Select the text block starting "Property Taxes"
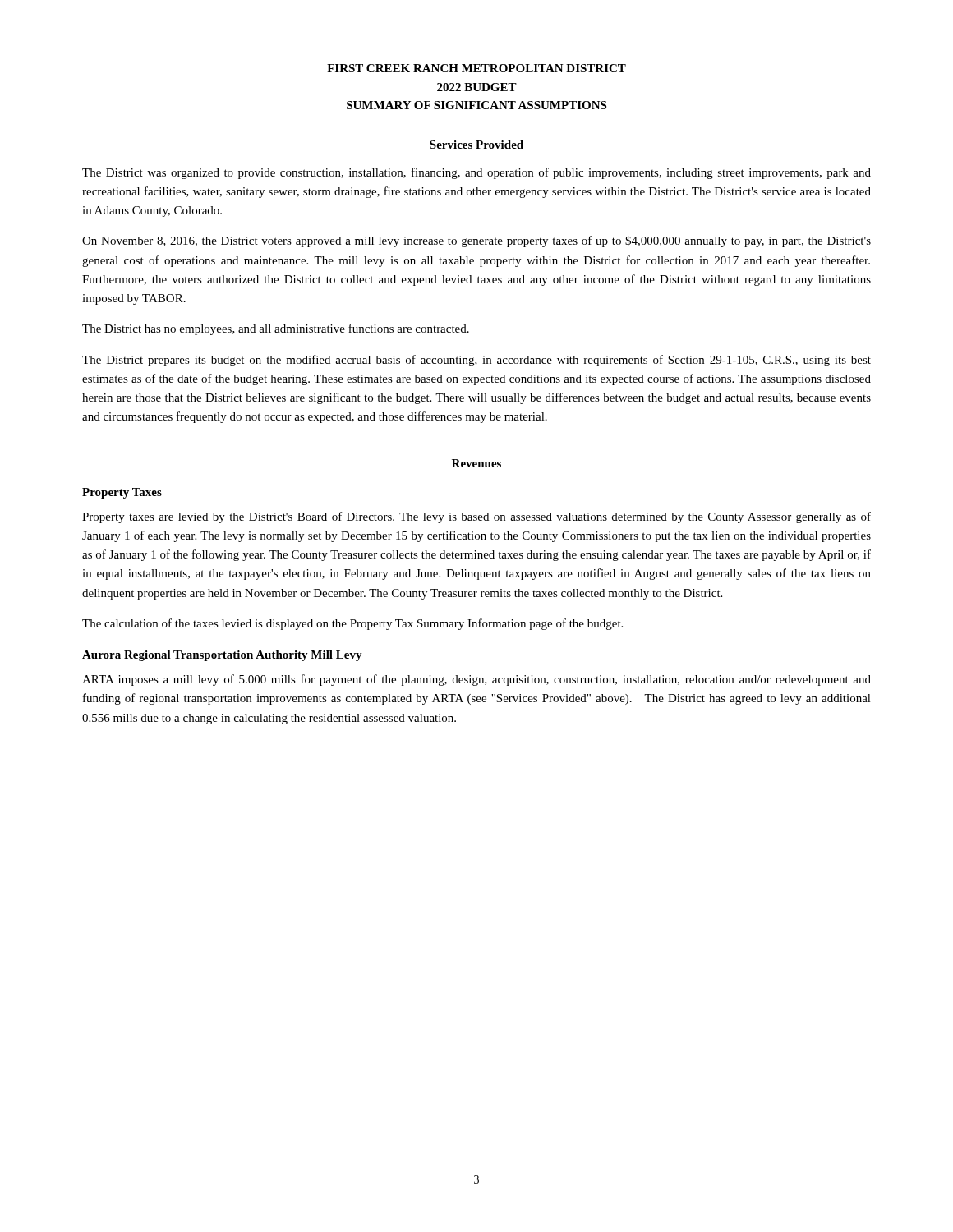 [122, 492]
